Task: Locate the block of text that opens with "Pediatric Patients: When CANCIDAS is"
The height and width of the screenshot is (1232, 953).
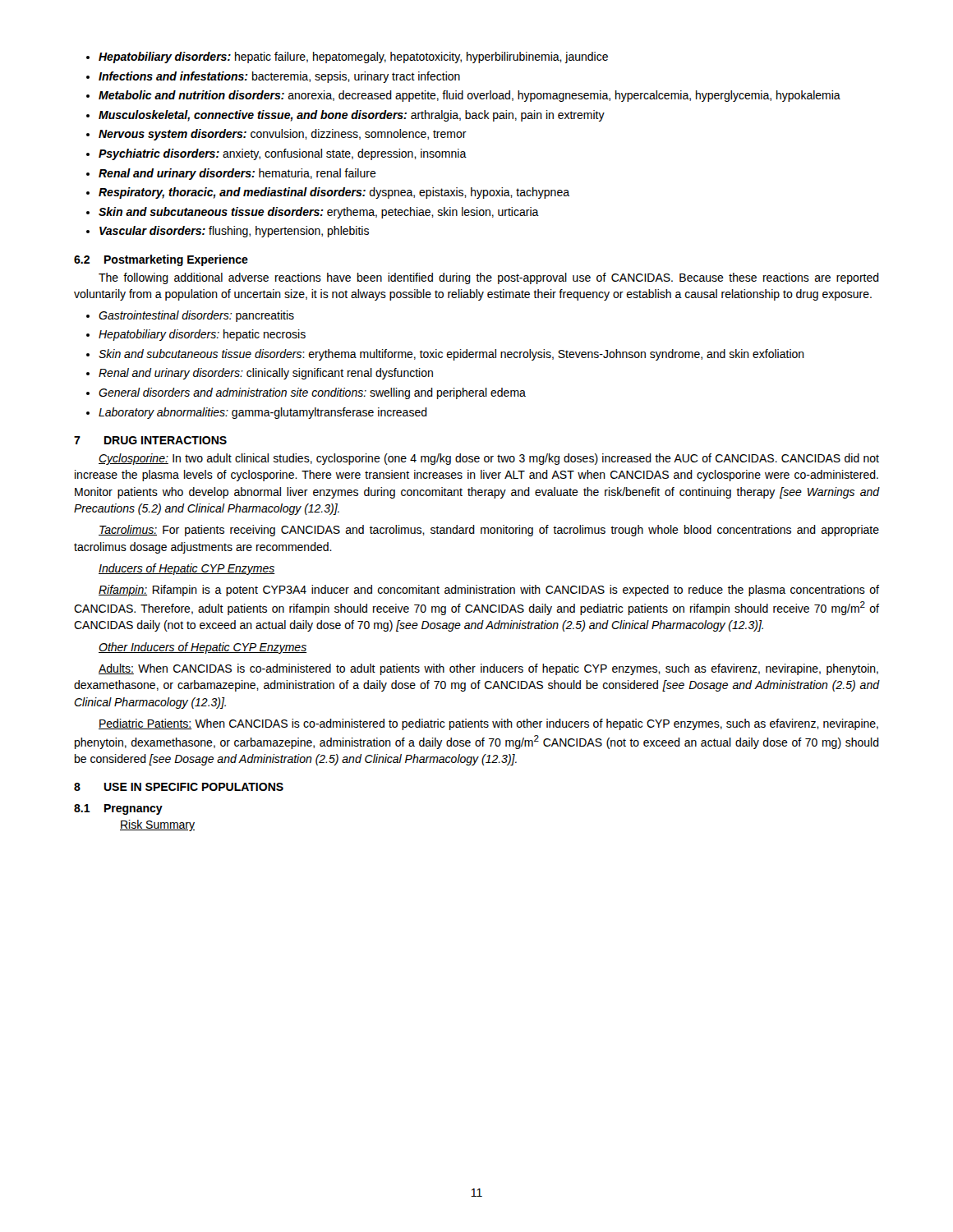Action: tap(476, 741)
